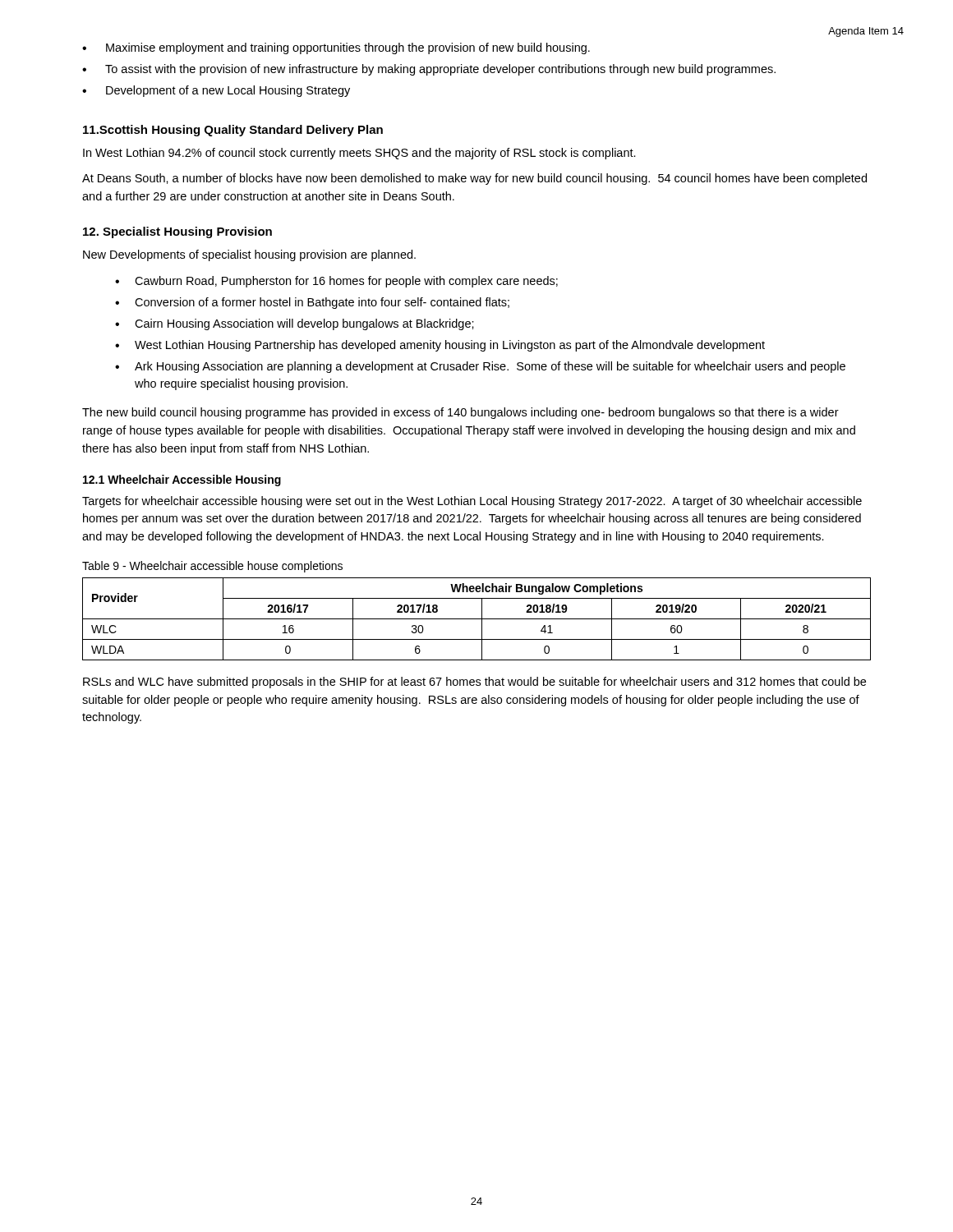Locate the block of text that opens with "RSLs and WLC have submitted proposals"
The width and height of the screenshot is (953, 1232).
click(474, 699)
